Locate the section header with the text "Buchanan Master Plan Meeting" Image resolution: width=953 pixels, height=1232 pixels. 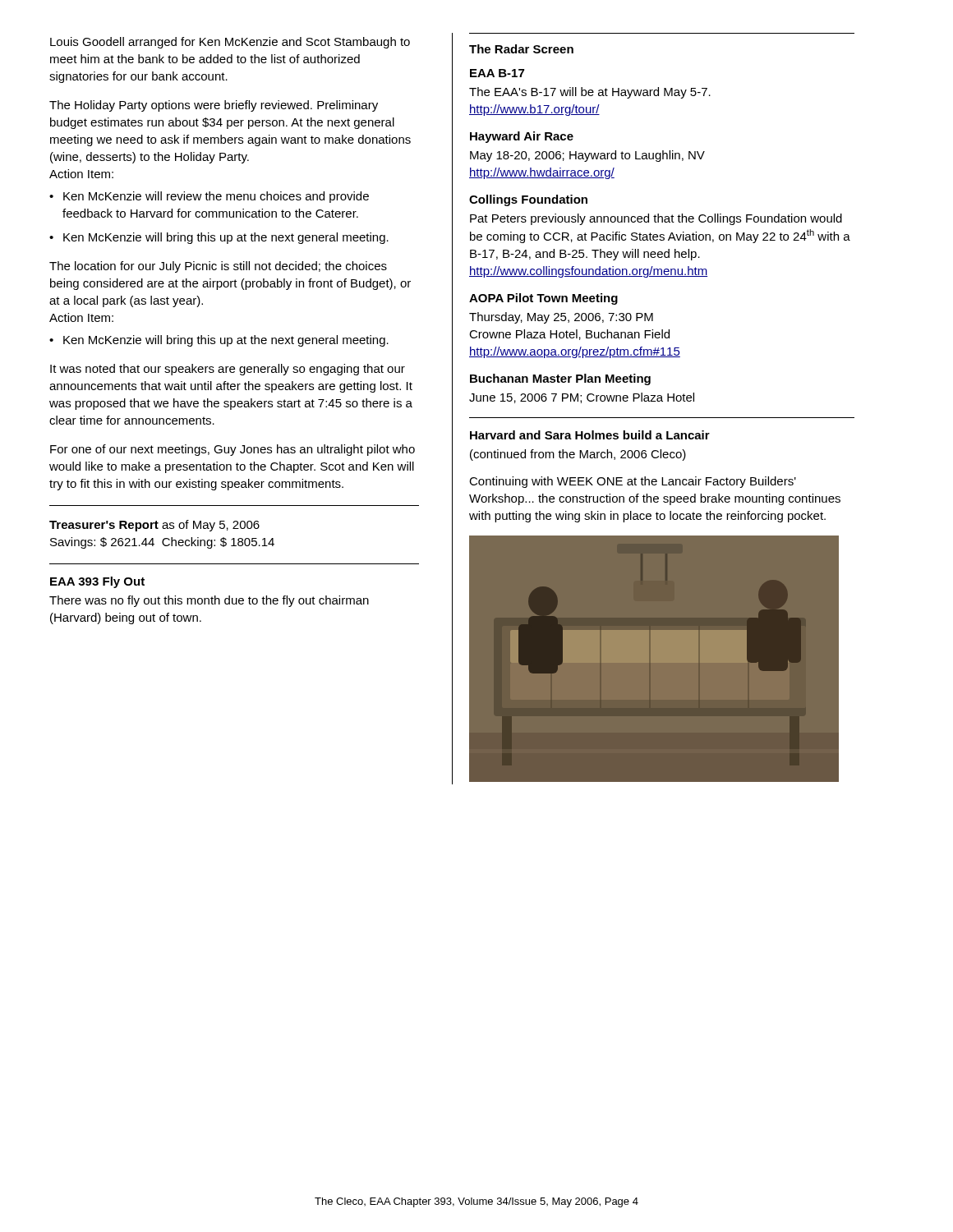coord(560,378)
